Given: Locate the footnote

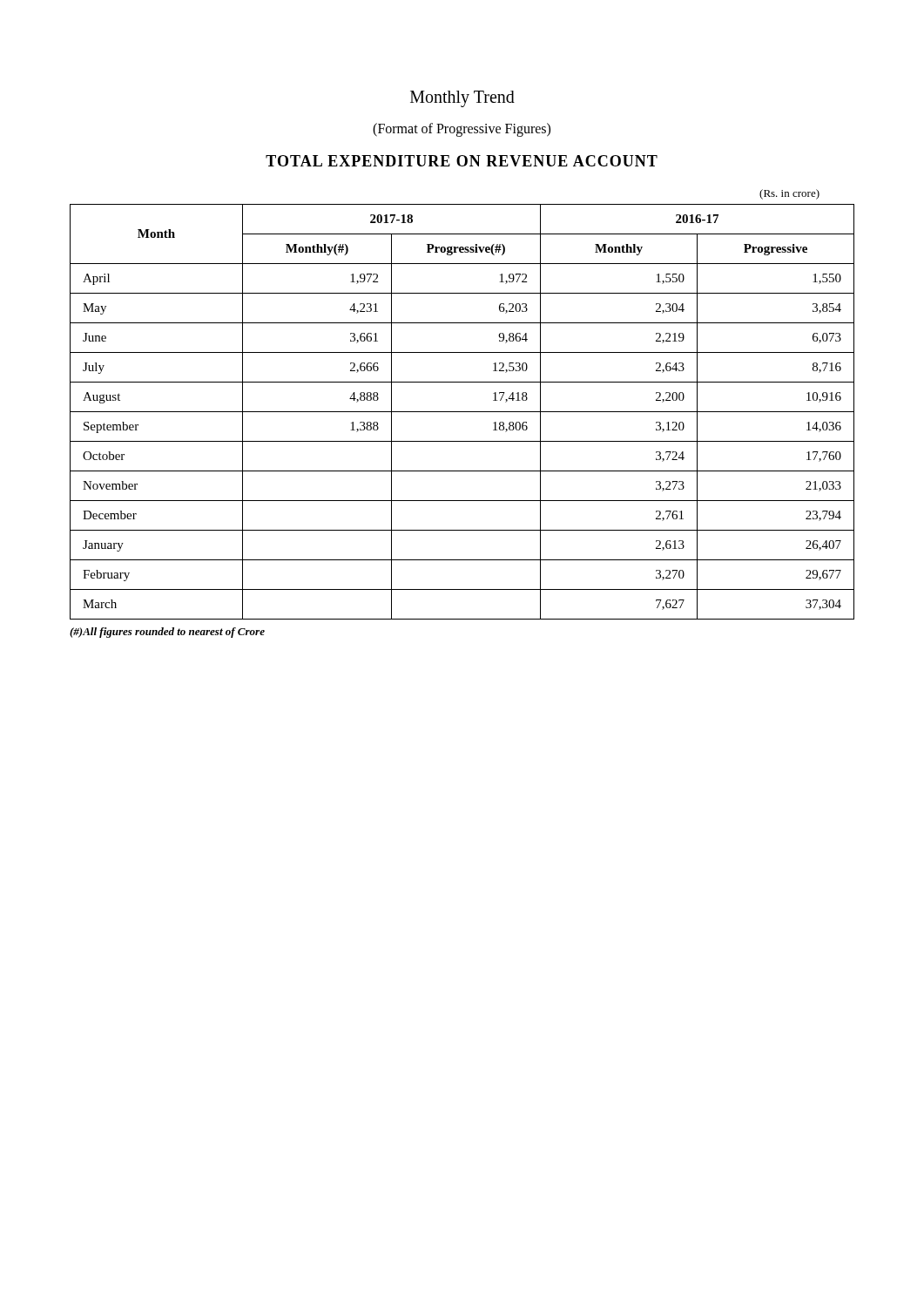Looking at the screenshot, I should tap(167, 631).
